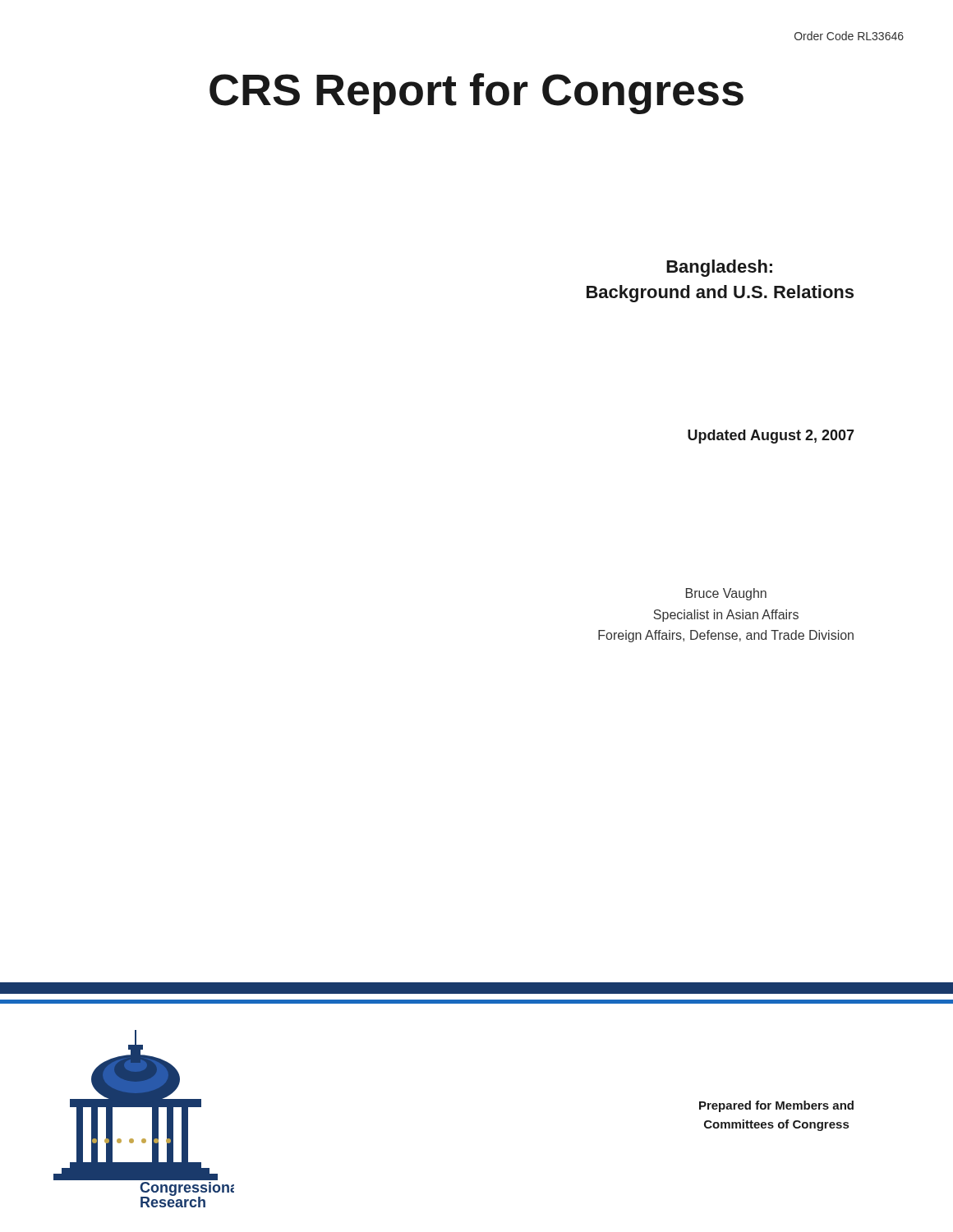Viewport: 953px width, 1232px height.
Task: Select the text block starting "Prepared for Members andCommittees of"
Action: click(x=776, y=1115)
